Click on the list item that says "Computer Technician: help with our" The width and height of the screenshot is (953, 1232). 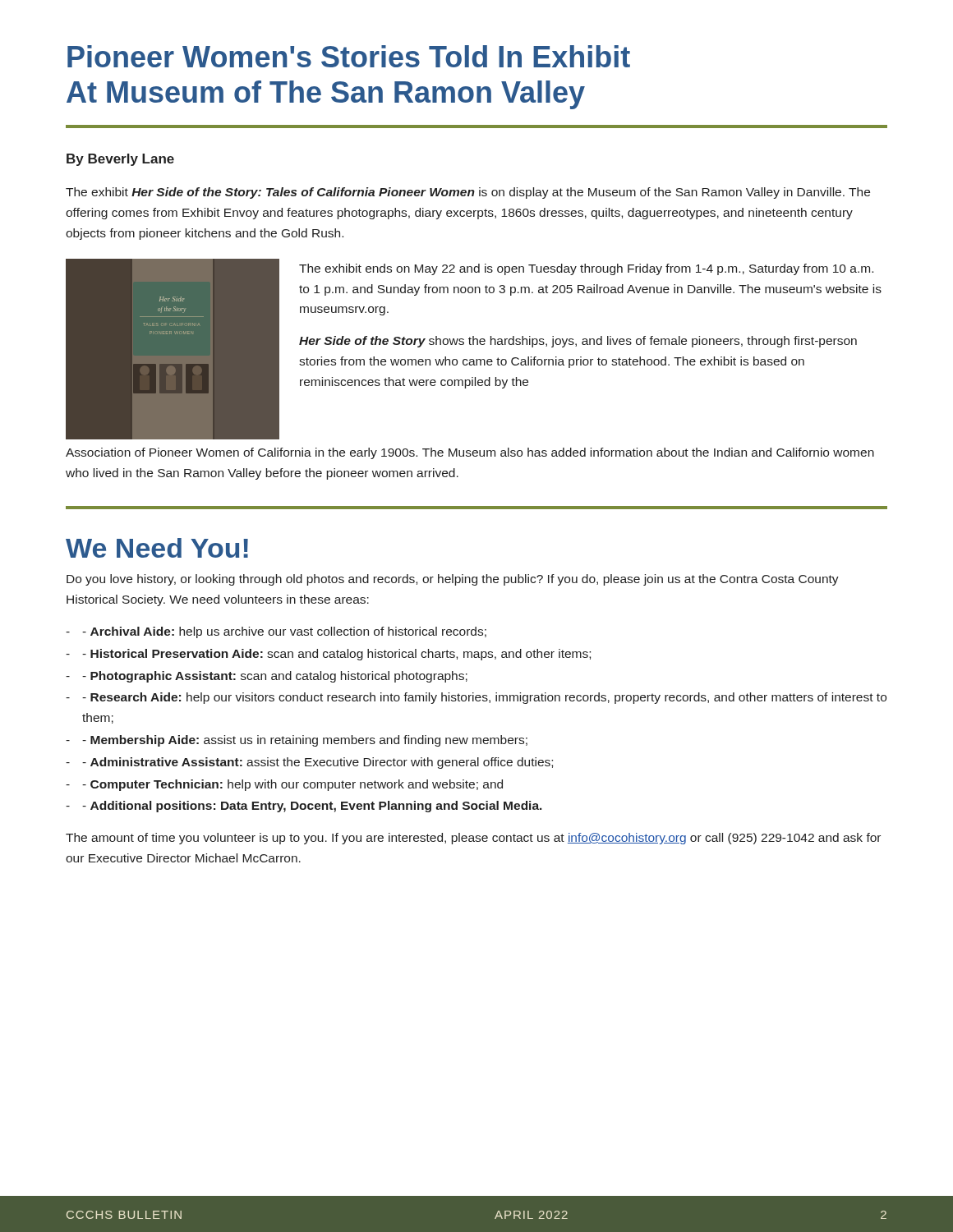[x=293, y=784]
